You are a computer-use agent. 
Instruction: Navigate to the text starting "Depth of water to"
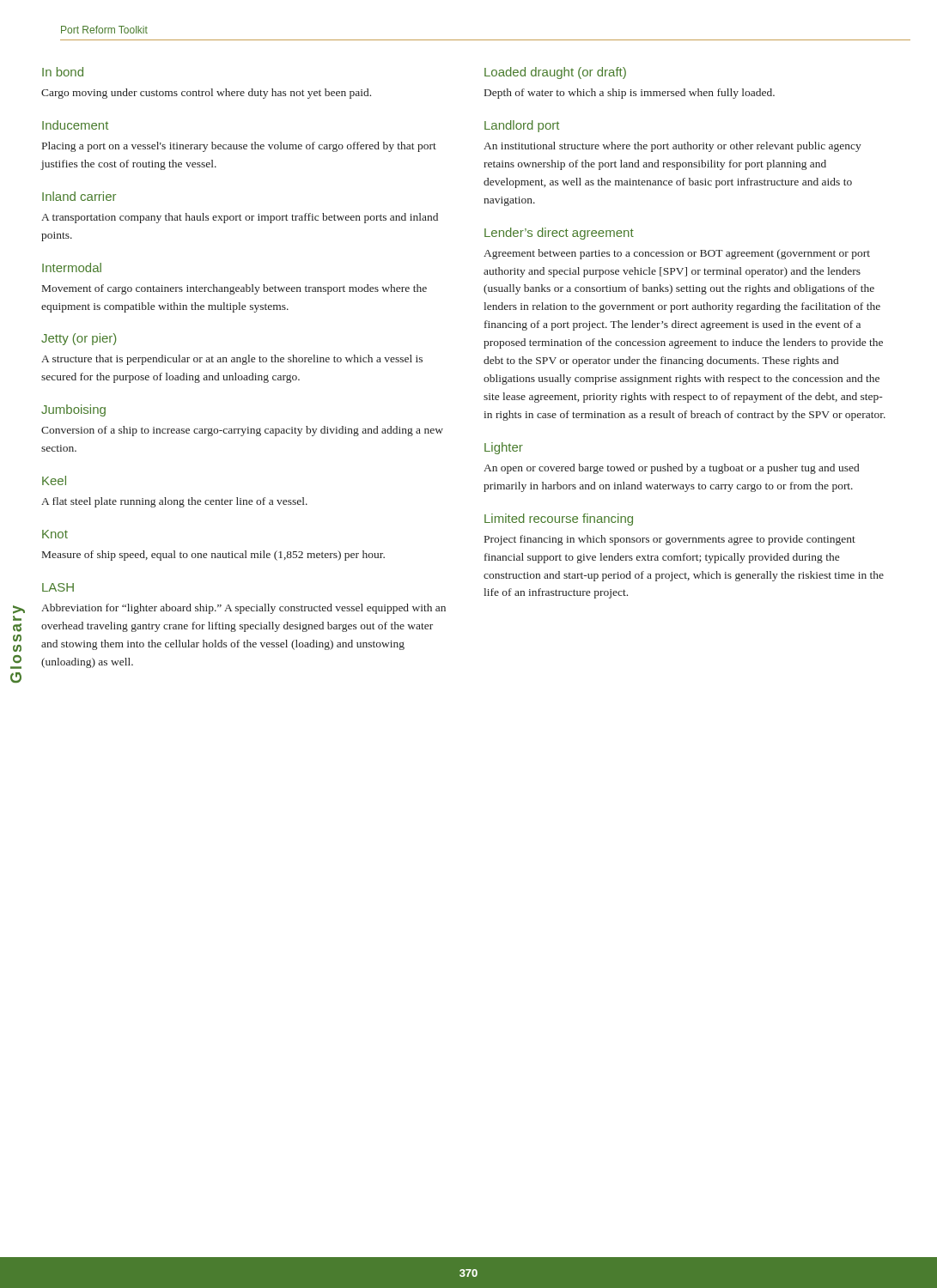(x=687, y=93)
